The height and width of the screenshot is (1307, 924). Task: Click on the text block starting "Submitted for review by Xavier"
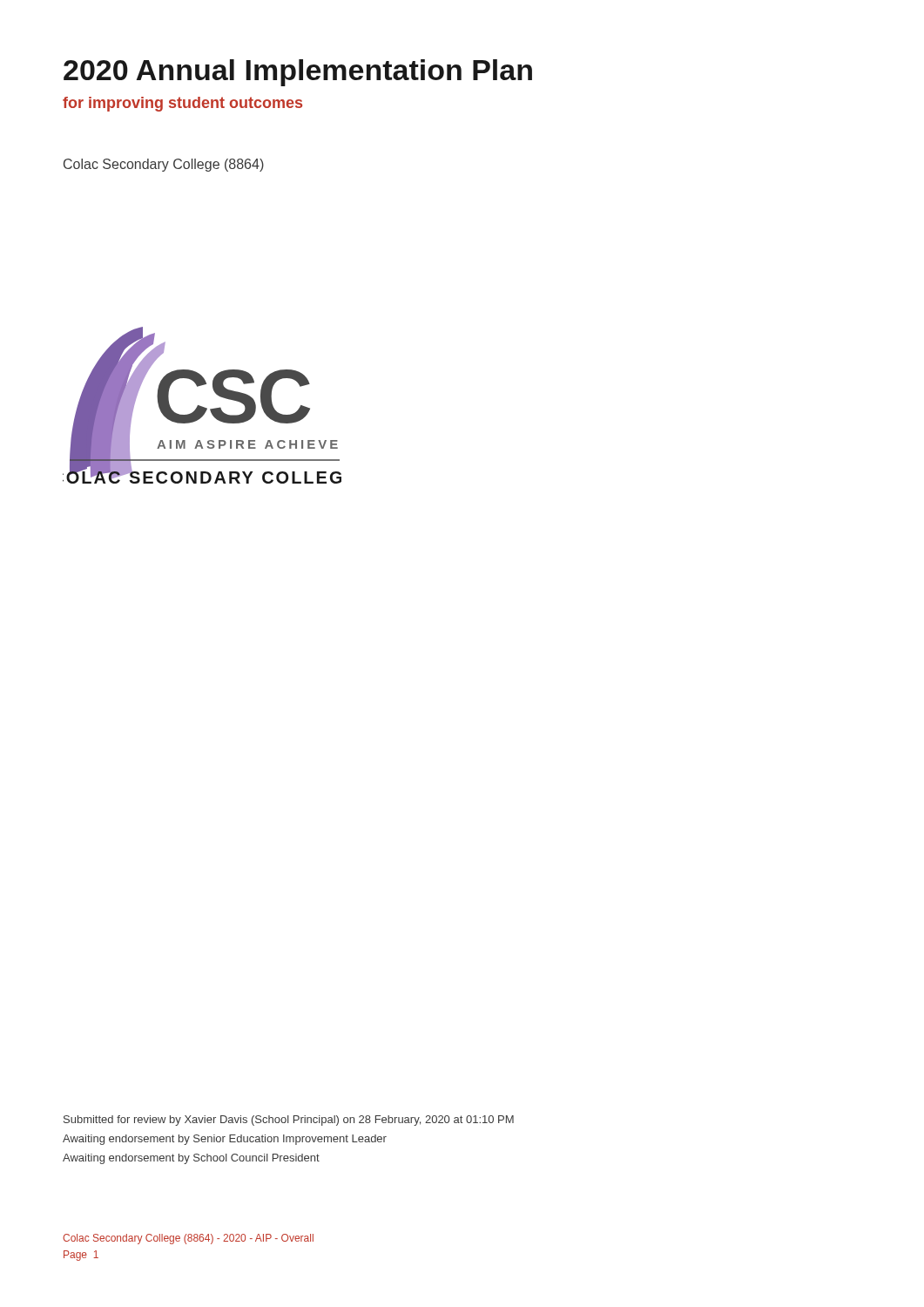tap(289, 1138)
